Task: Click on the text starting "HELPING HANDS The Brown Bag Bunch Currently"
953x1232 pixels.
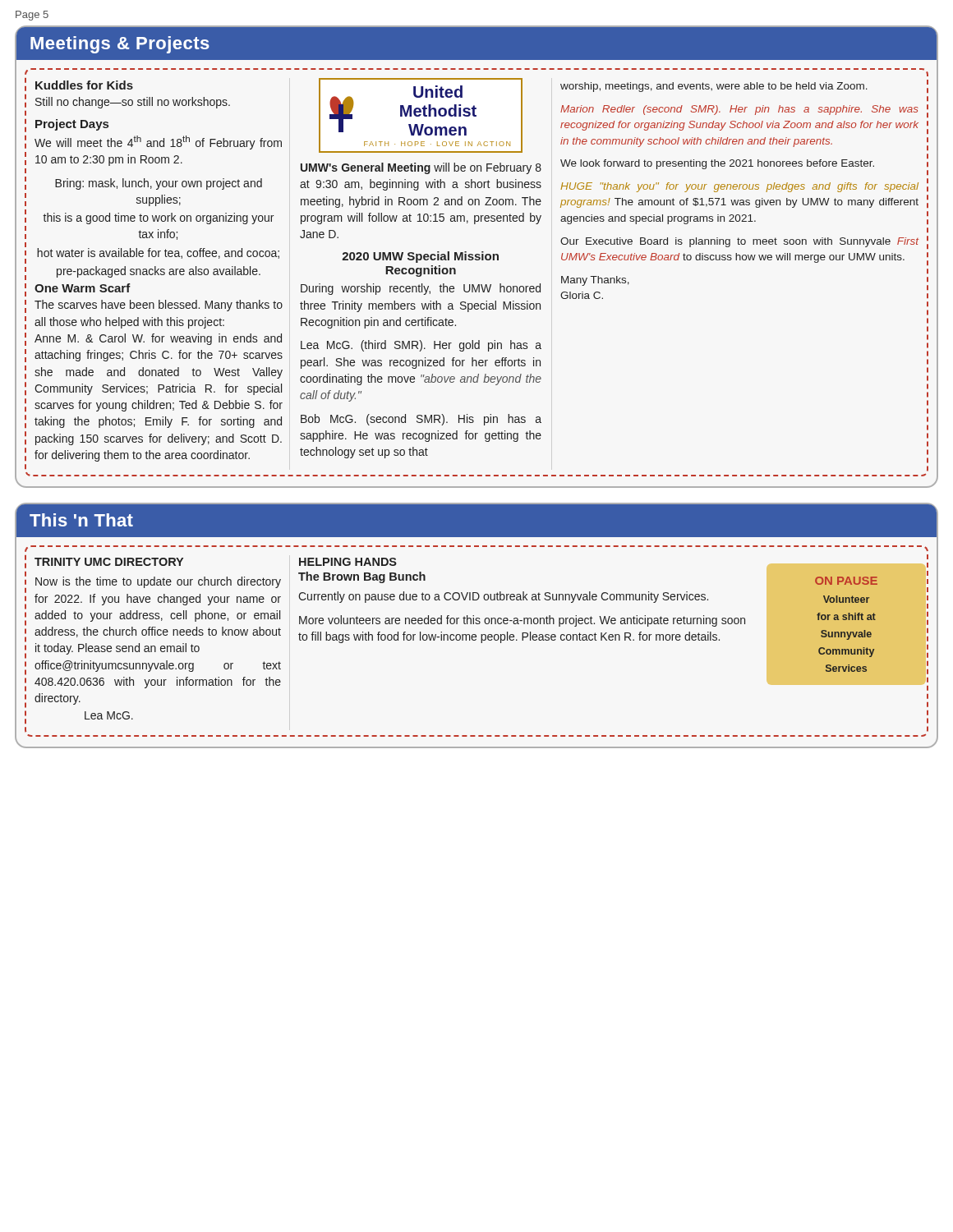Action: pos(522,600)
